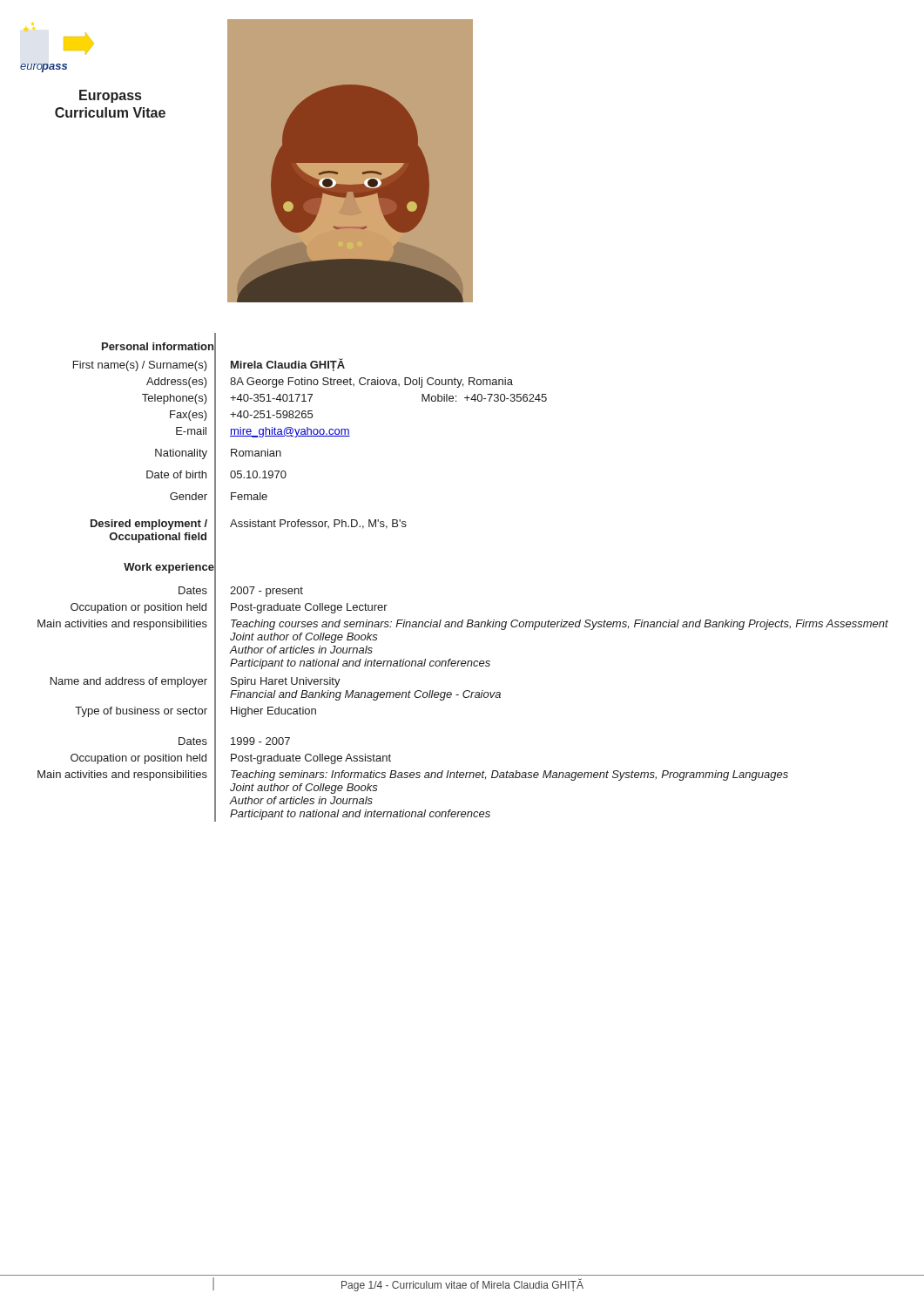Screen dimensions: 1307x924
Task: Select the text with the text "Higher Education"
Action: 273,711
